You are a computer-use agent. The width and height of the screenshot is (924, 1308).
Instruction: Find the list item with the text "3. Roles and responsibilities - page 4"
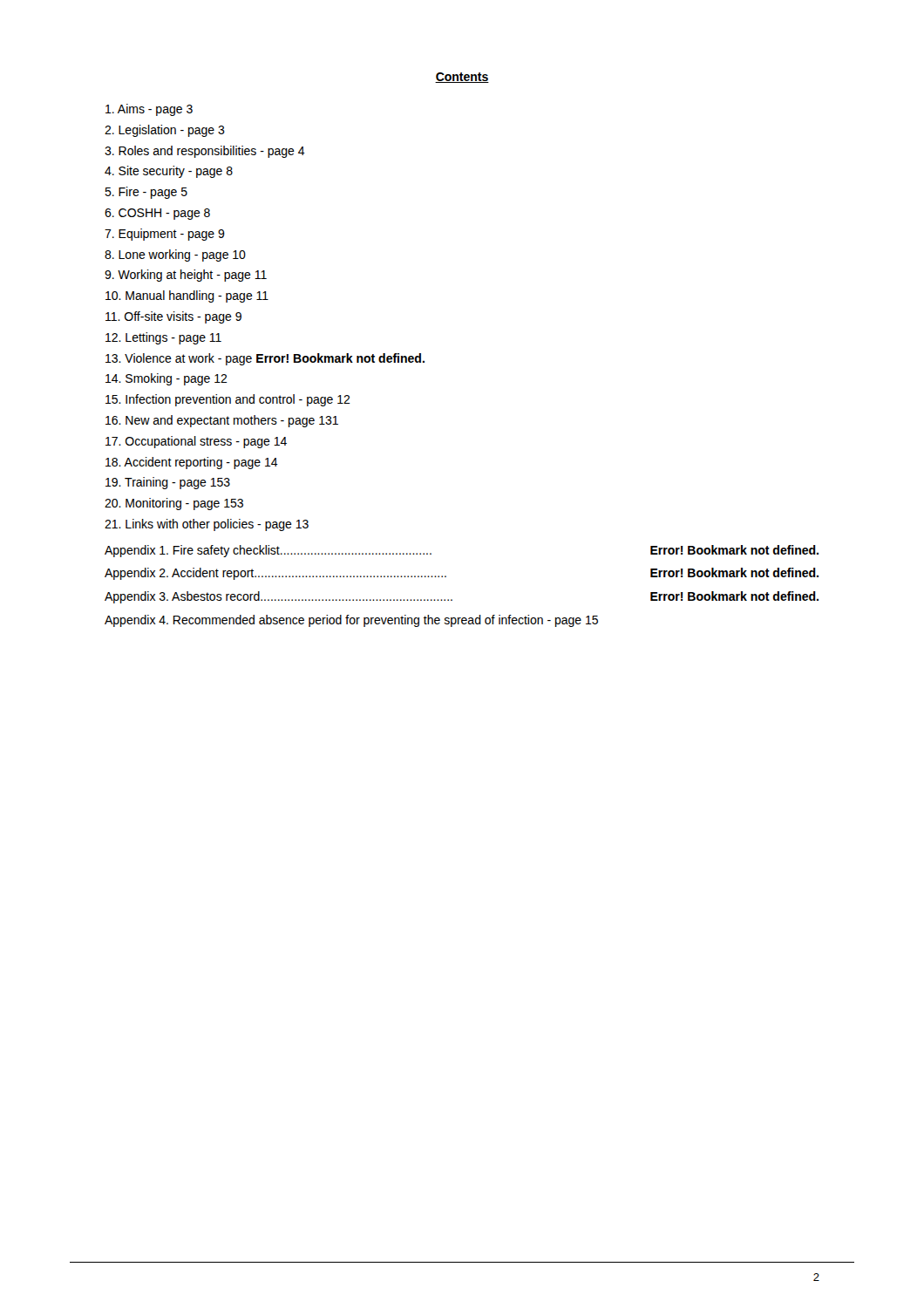[x=205, y=150]
